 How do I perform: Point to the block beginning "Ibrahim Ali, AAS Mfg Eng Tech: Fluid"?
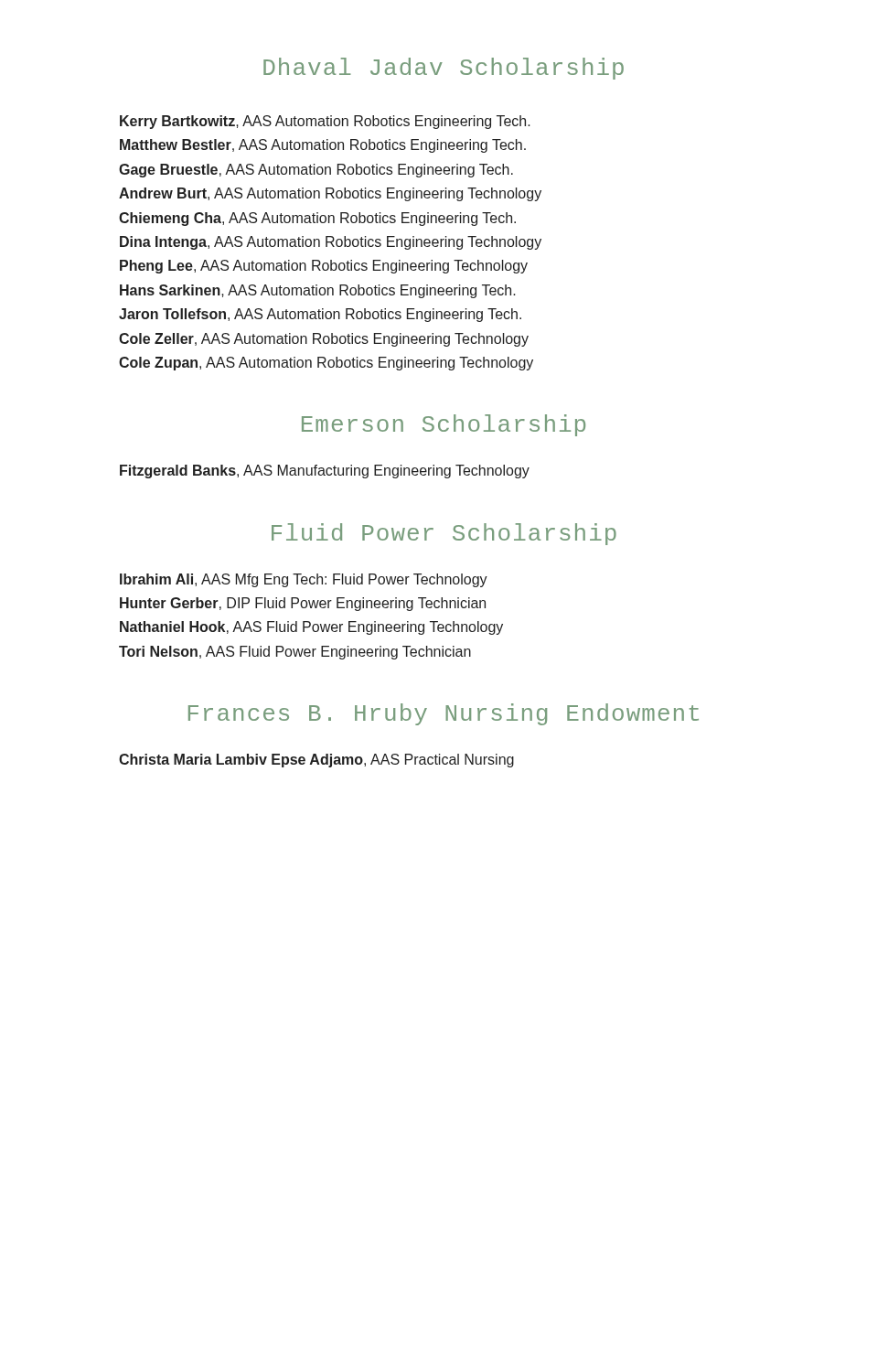coord(444,616)
